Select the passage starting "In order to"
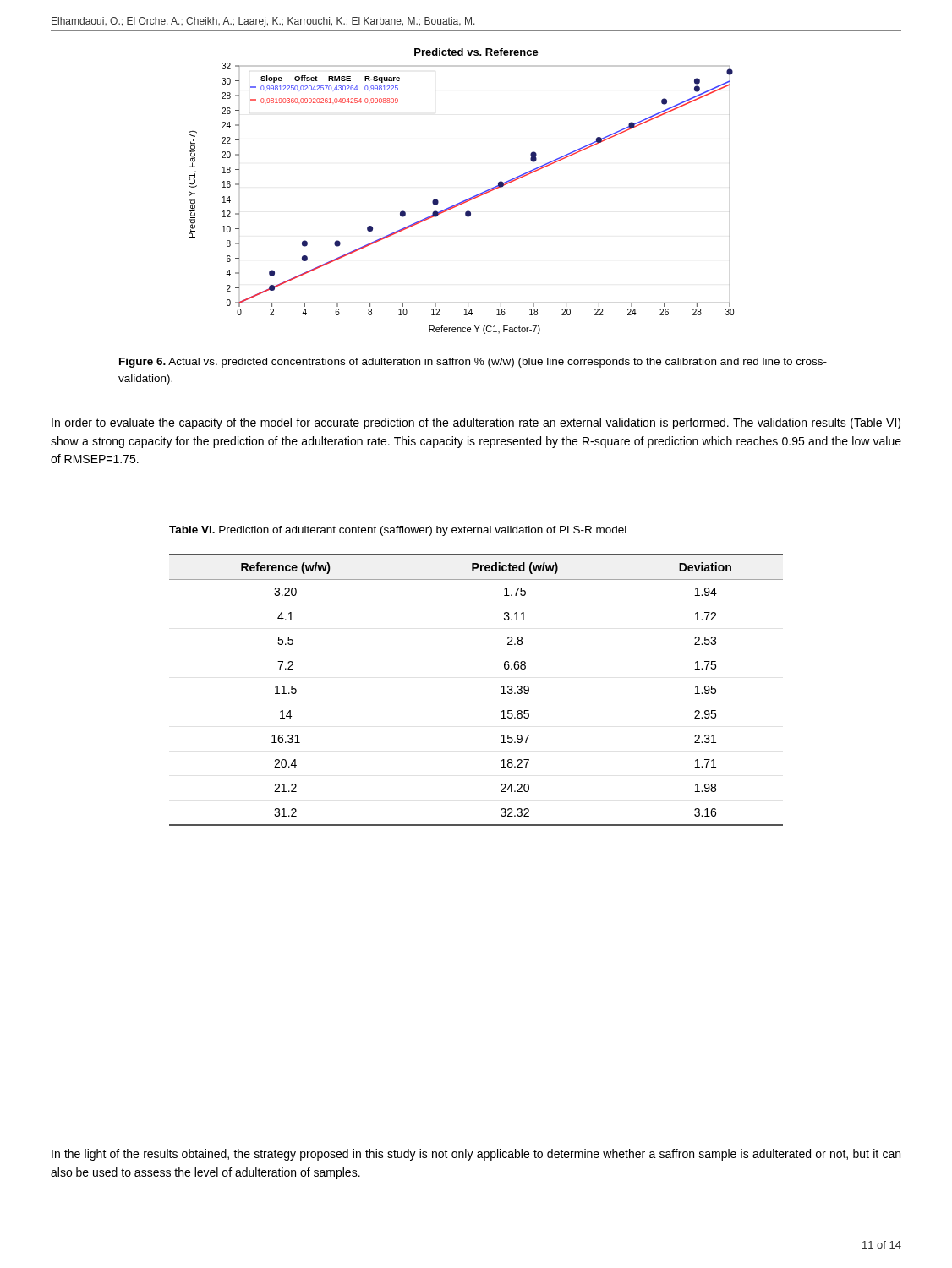 (x=476, y=441)
